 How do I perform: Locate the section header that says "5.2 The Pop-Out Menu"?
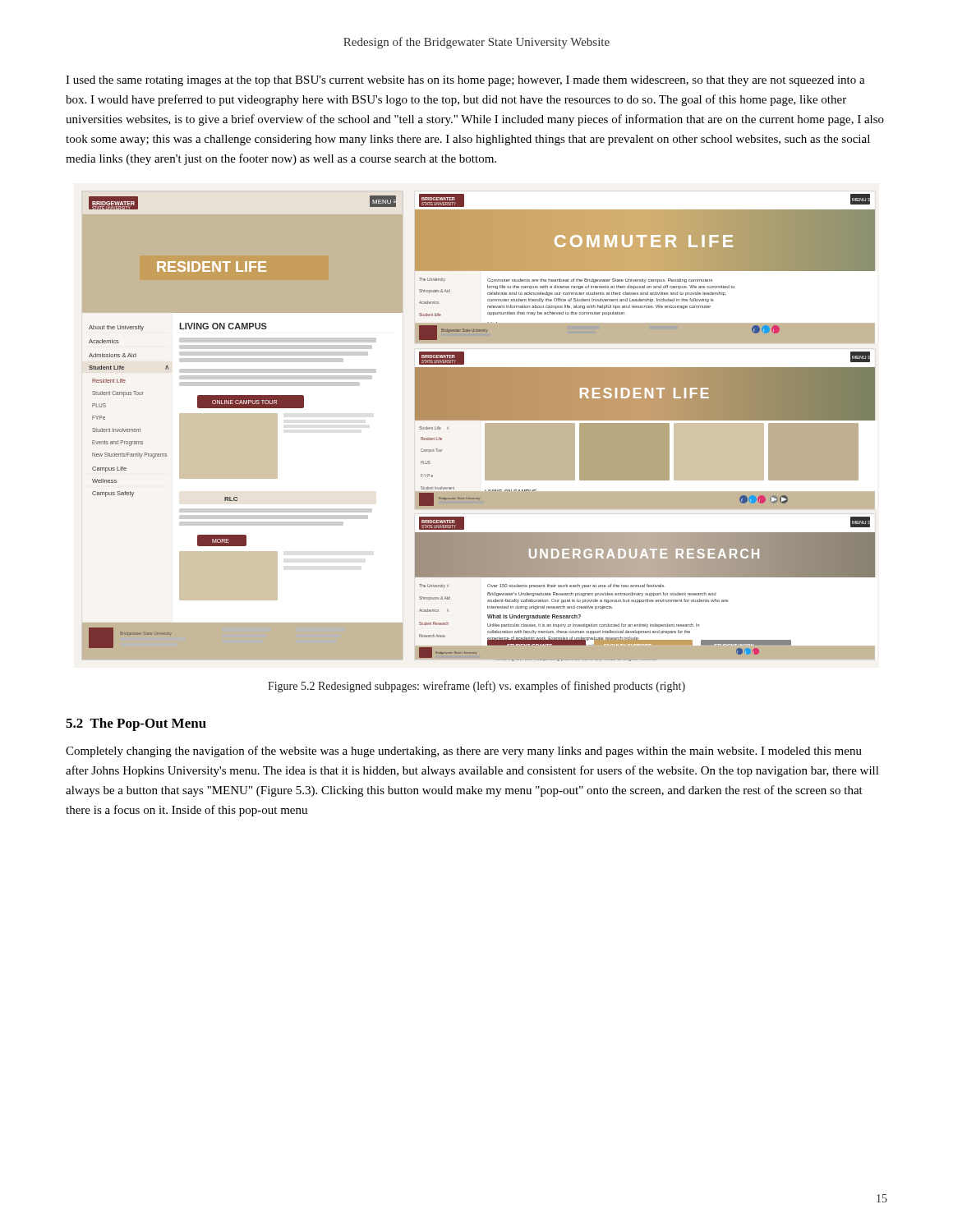pos(136,723)
